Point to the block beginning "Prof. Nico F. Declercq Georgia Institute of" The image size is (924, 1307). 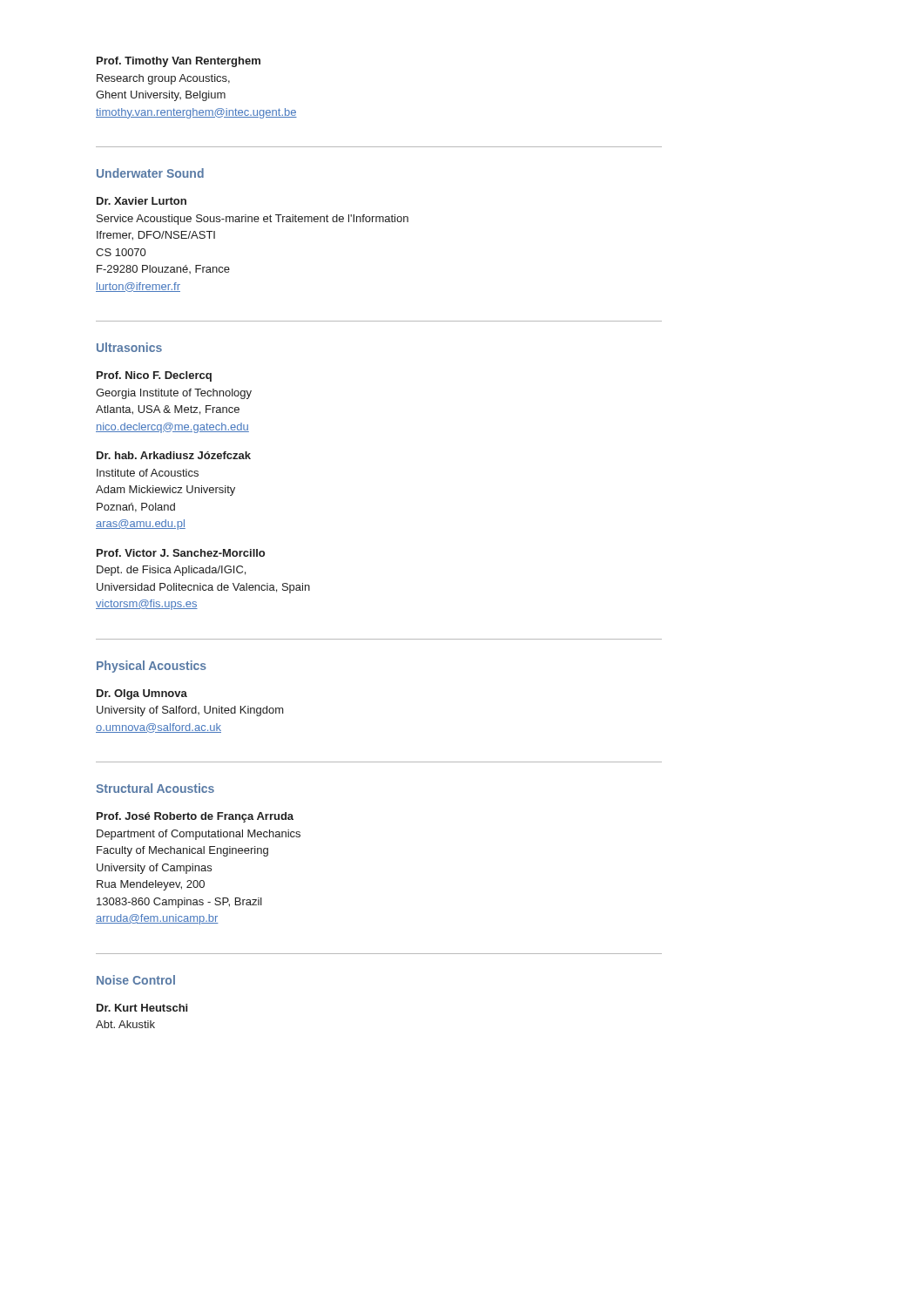click(154, 376)
